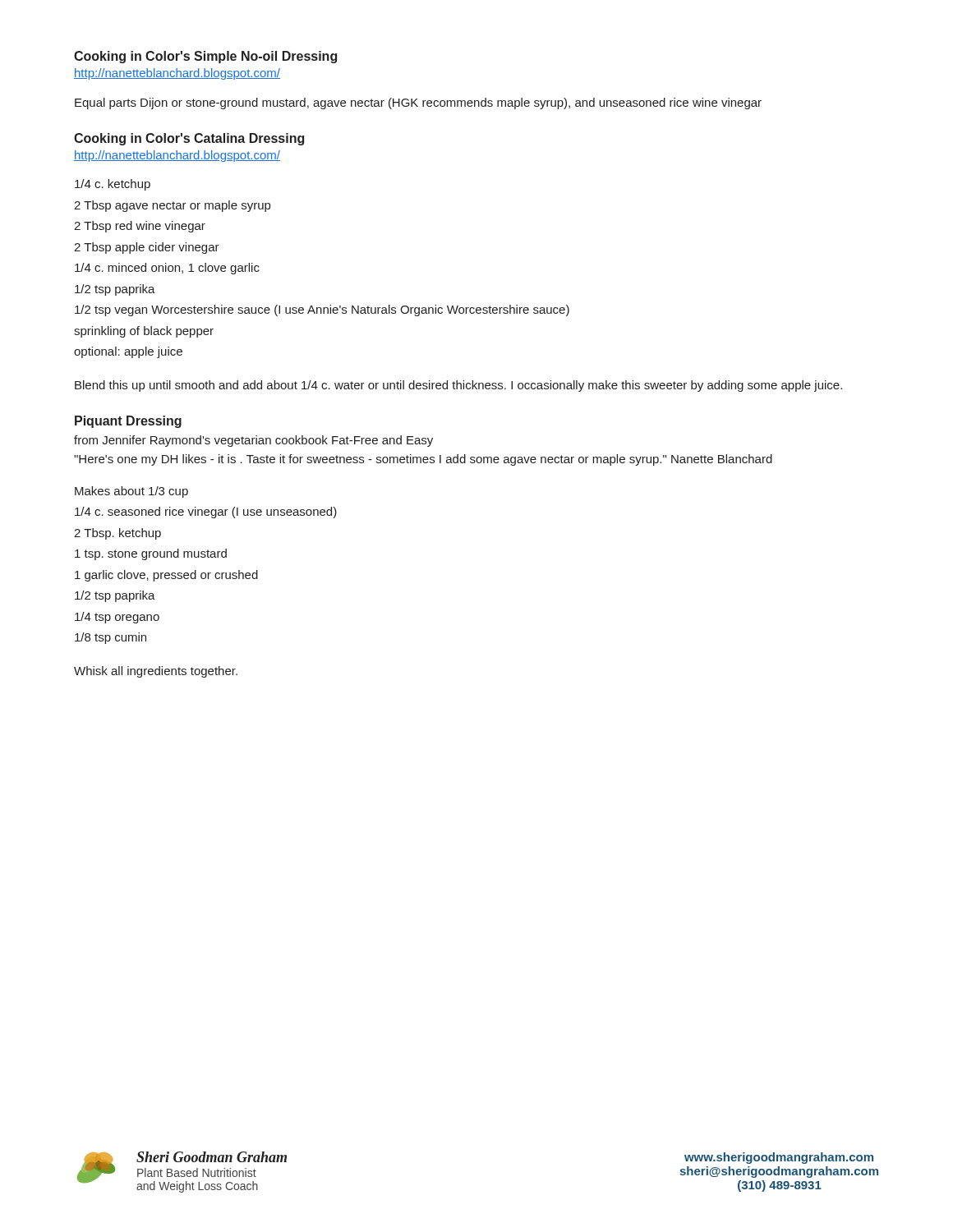
Task: Select the text block starting "1 garlic clove, pressed or crushed"
Action: click(166, 574)
